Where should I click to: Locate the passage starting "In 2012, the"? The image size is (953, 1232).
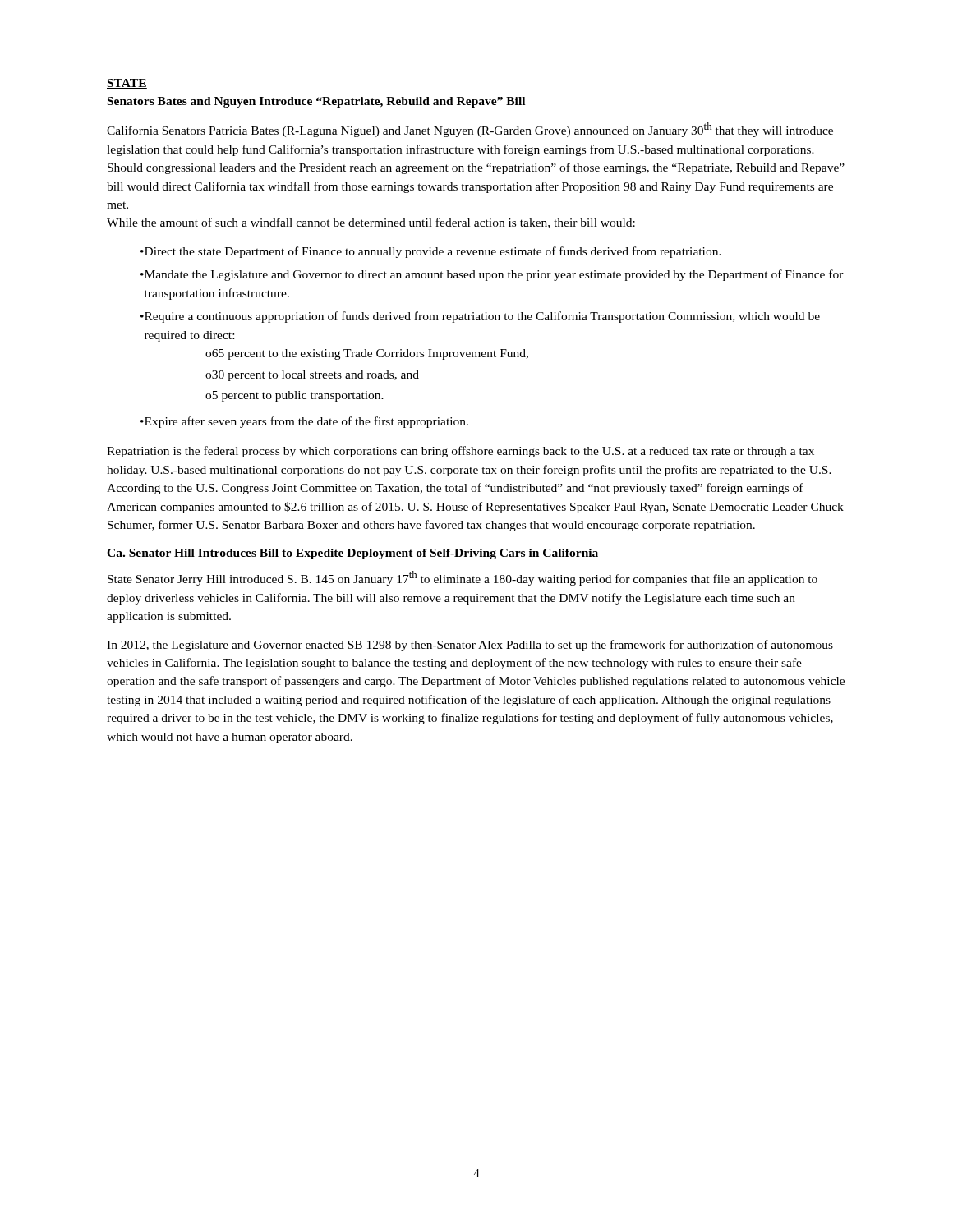(476, 690)
